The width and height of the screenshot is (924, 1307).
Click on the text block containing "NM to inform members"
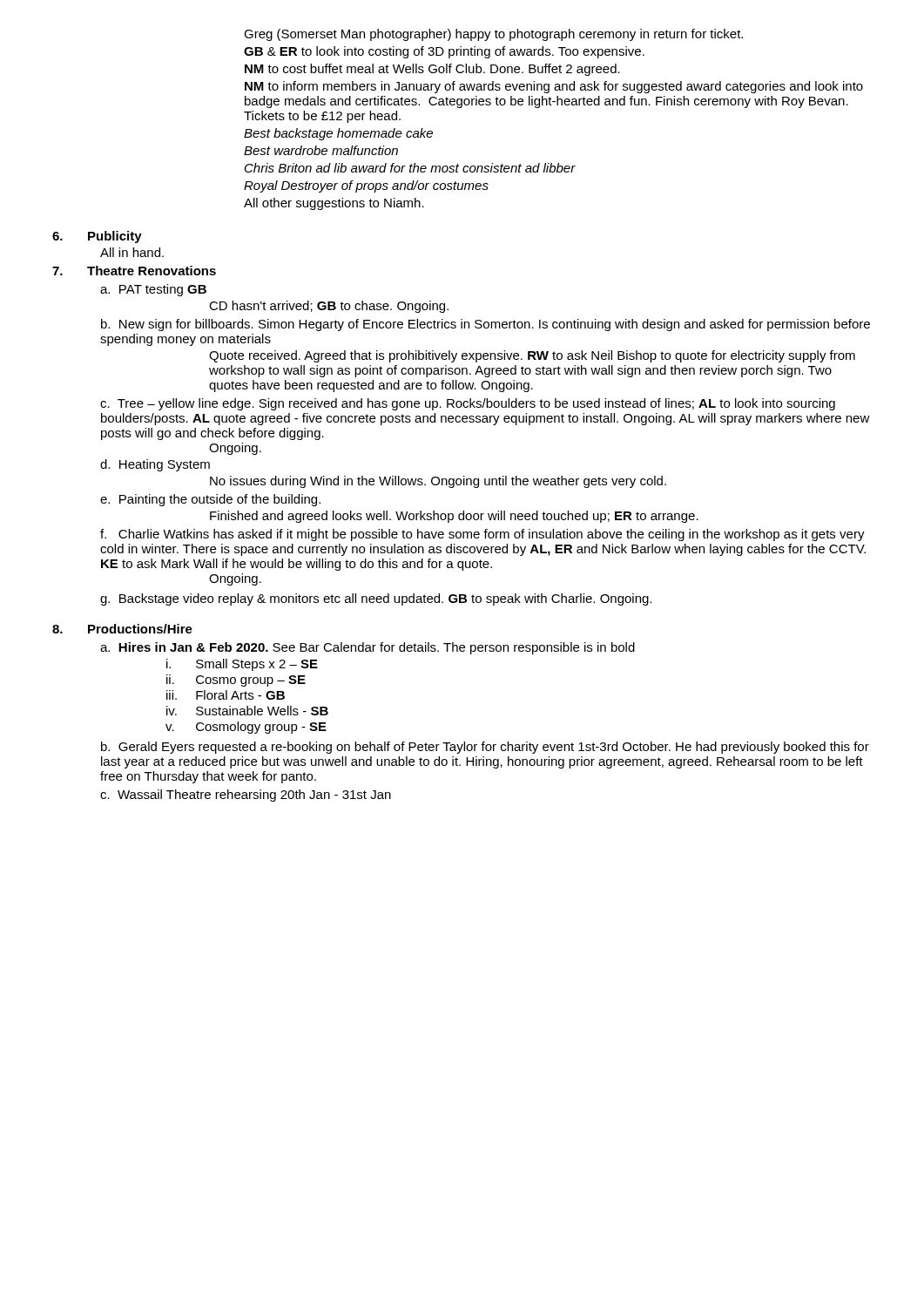[x=558, y=101]
